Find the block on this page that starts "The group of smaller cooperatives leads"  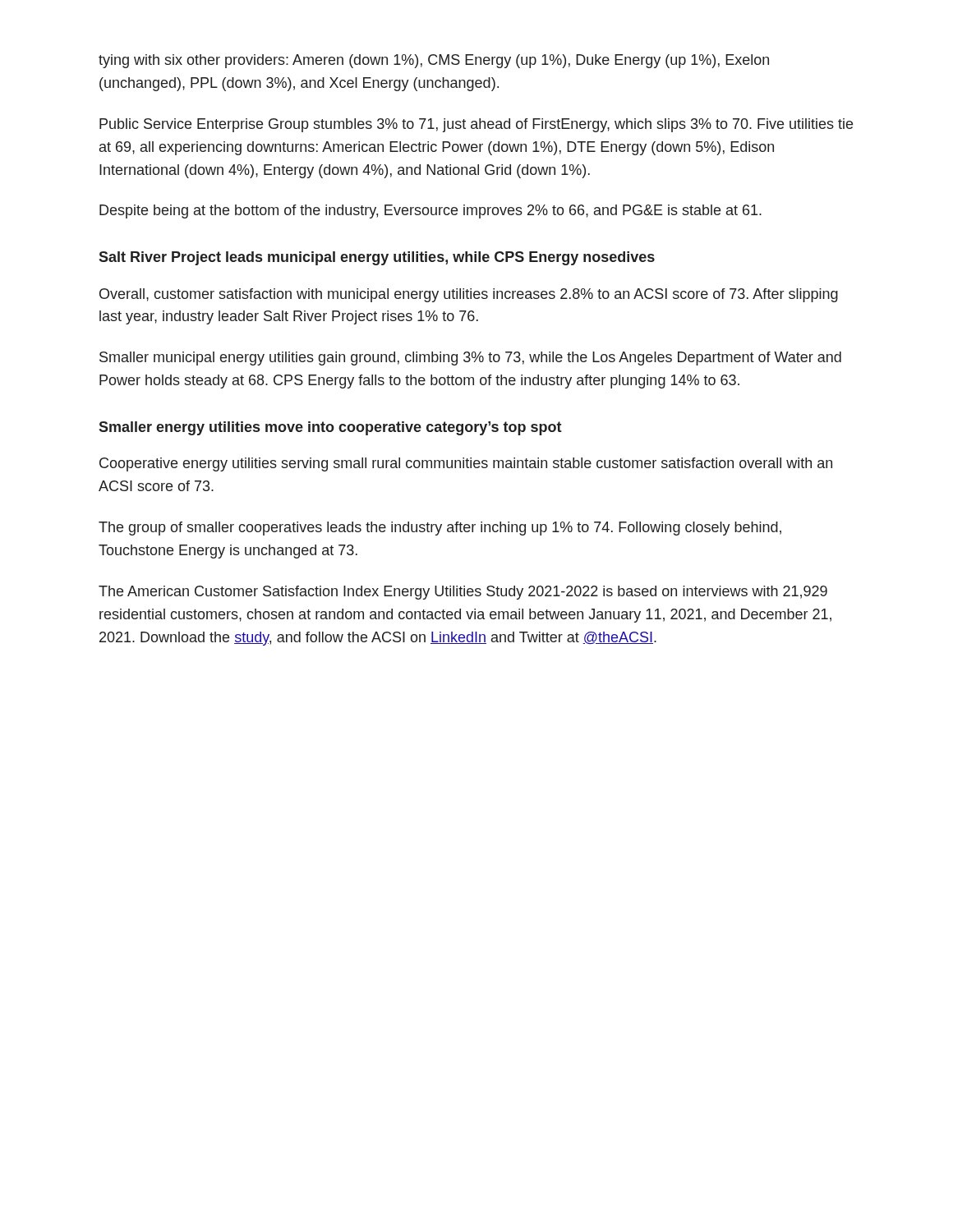coord(441,539)
